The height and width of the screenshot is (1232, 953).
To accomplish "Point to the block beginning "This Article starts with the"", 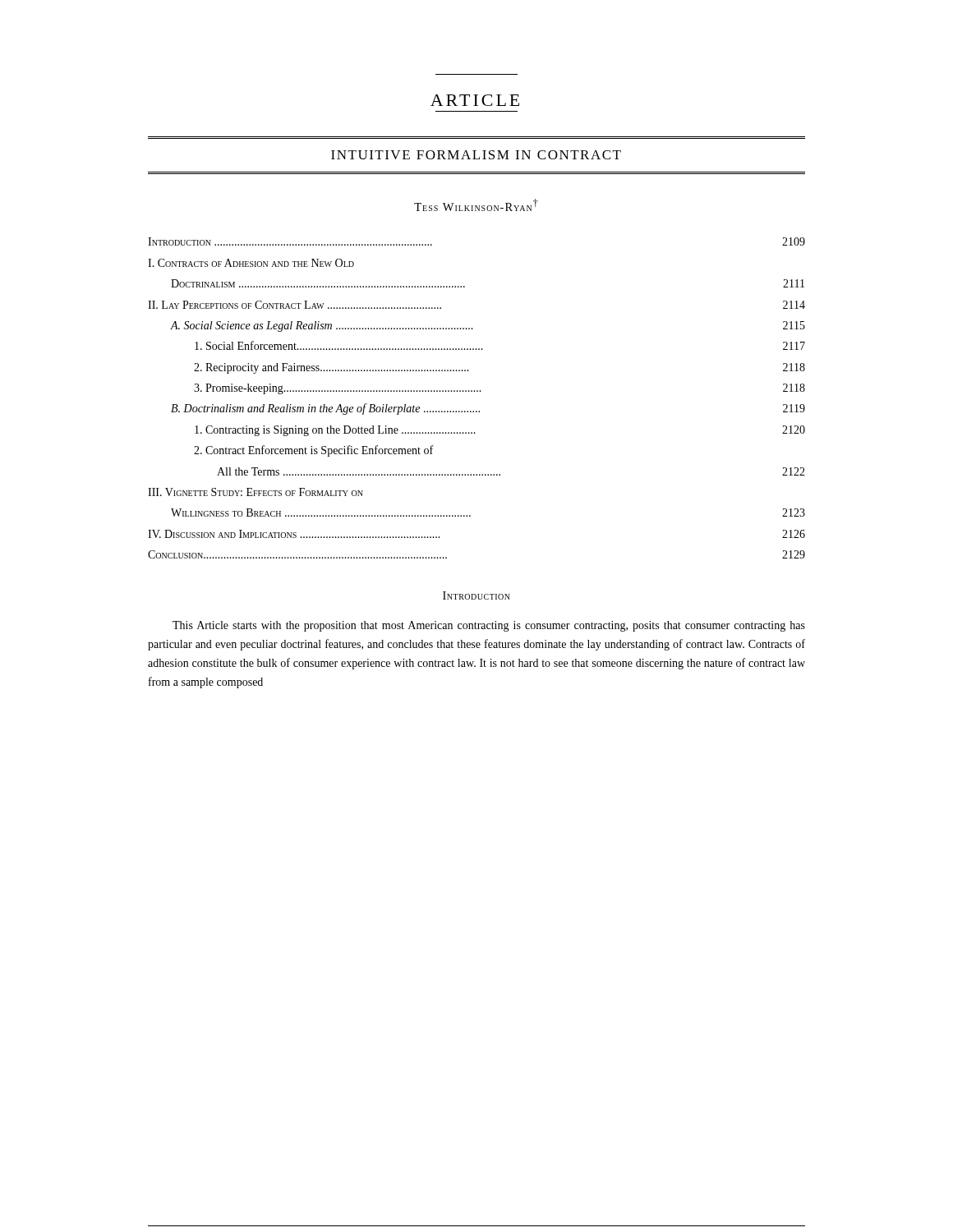I will pos(476,654).
